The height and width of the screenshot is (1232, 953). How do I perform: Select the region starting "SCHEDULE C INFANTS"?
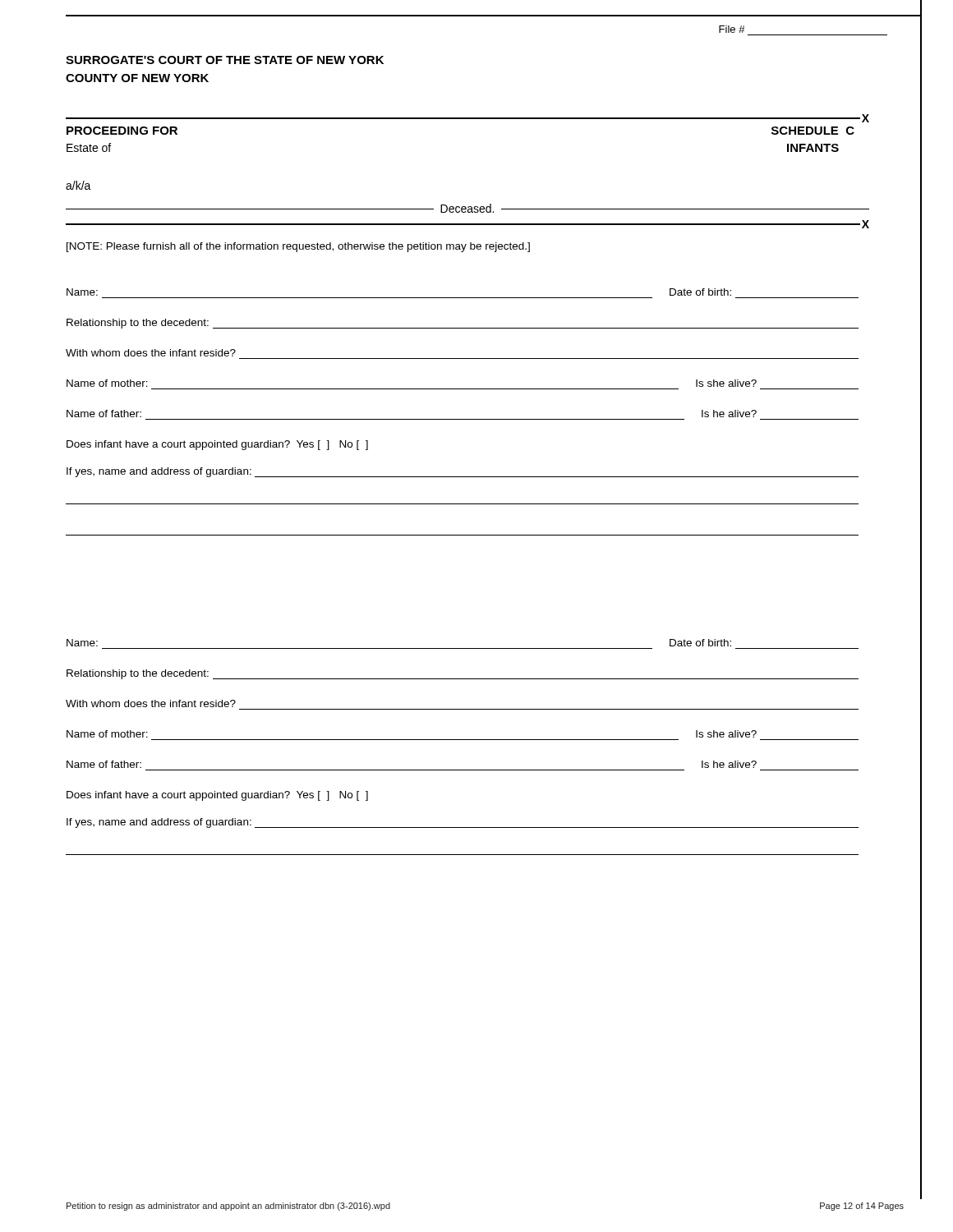pyautogui.click(x=813, y=139)
